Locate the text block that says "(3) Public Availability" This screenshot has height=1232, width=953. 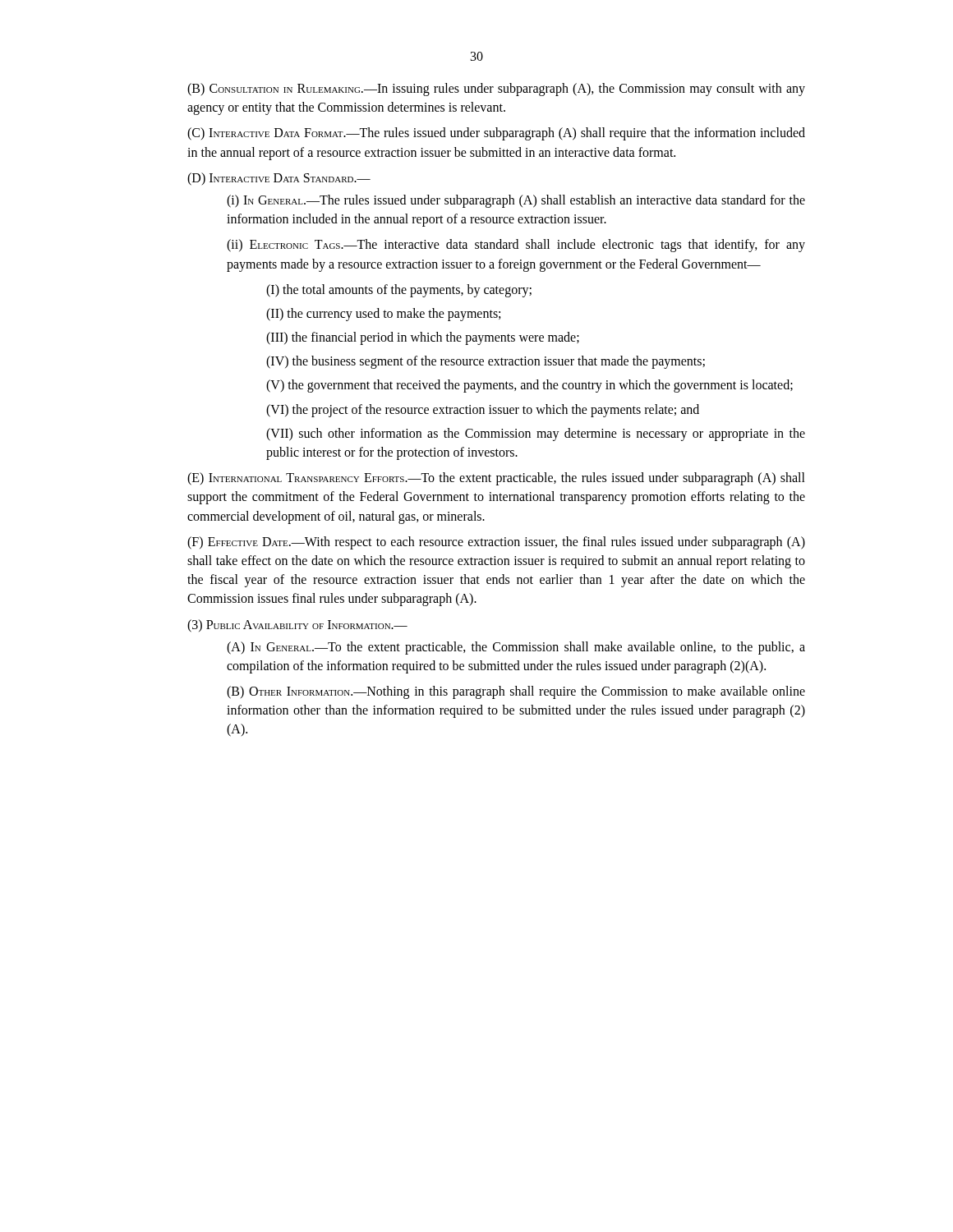coord(297,624)
